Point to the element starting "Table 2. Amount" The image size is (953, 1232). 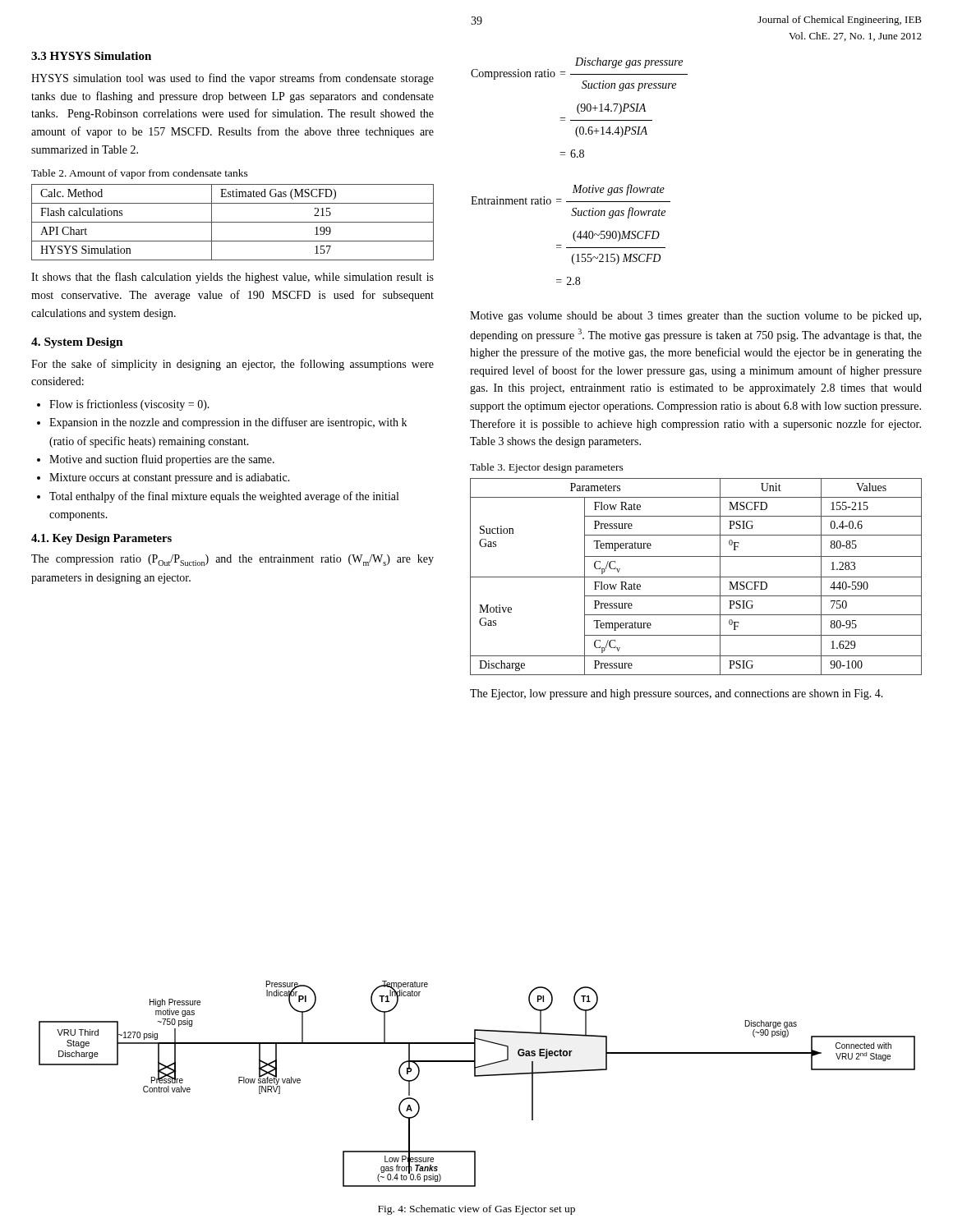point(140,173)
